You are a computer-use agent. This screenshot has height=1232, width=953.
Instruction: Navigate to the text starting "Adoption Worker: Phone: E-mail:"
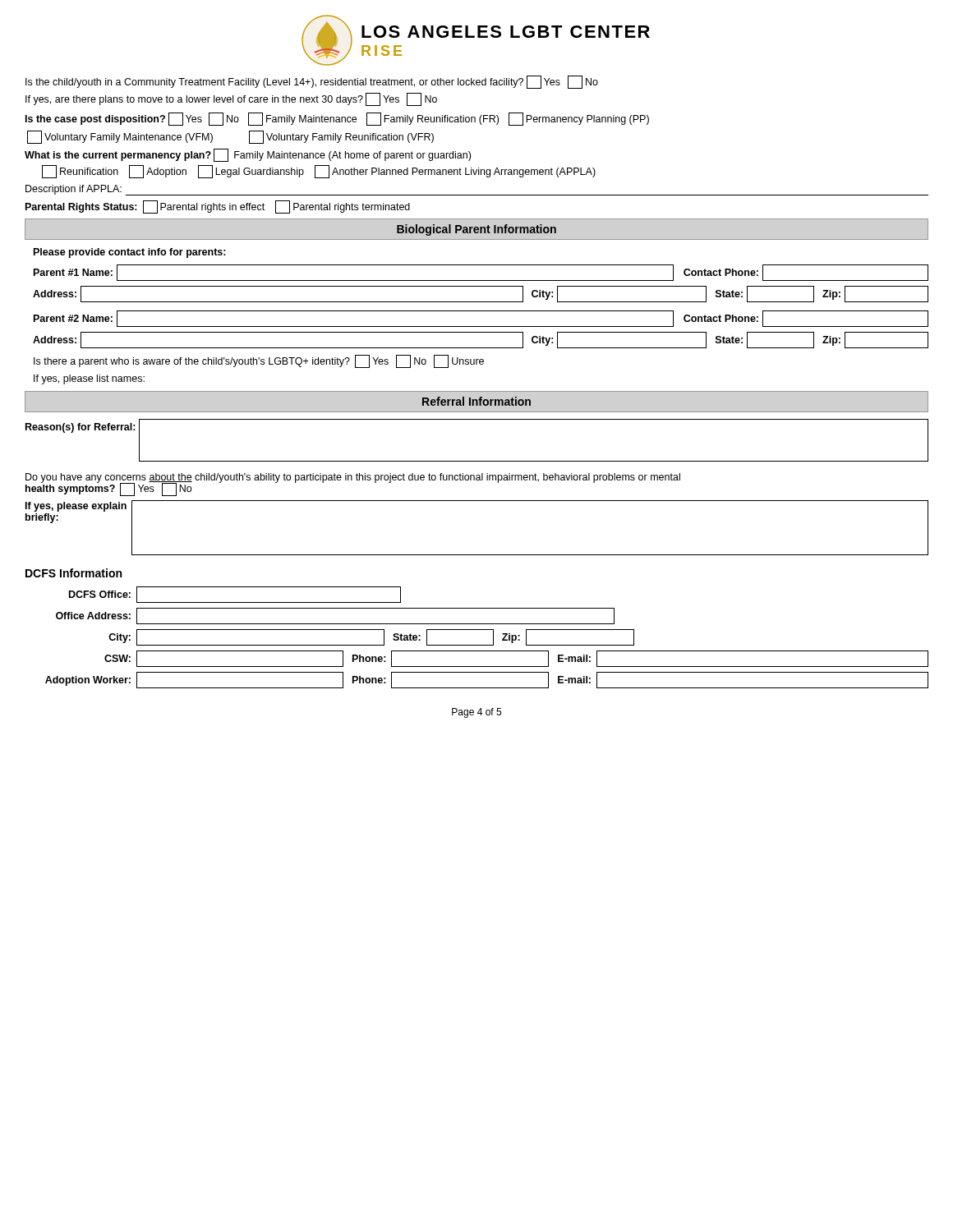[x=476, y=680]
